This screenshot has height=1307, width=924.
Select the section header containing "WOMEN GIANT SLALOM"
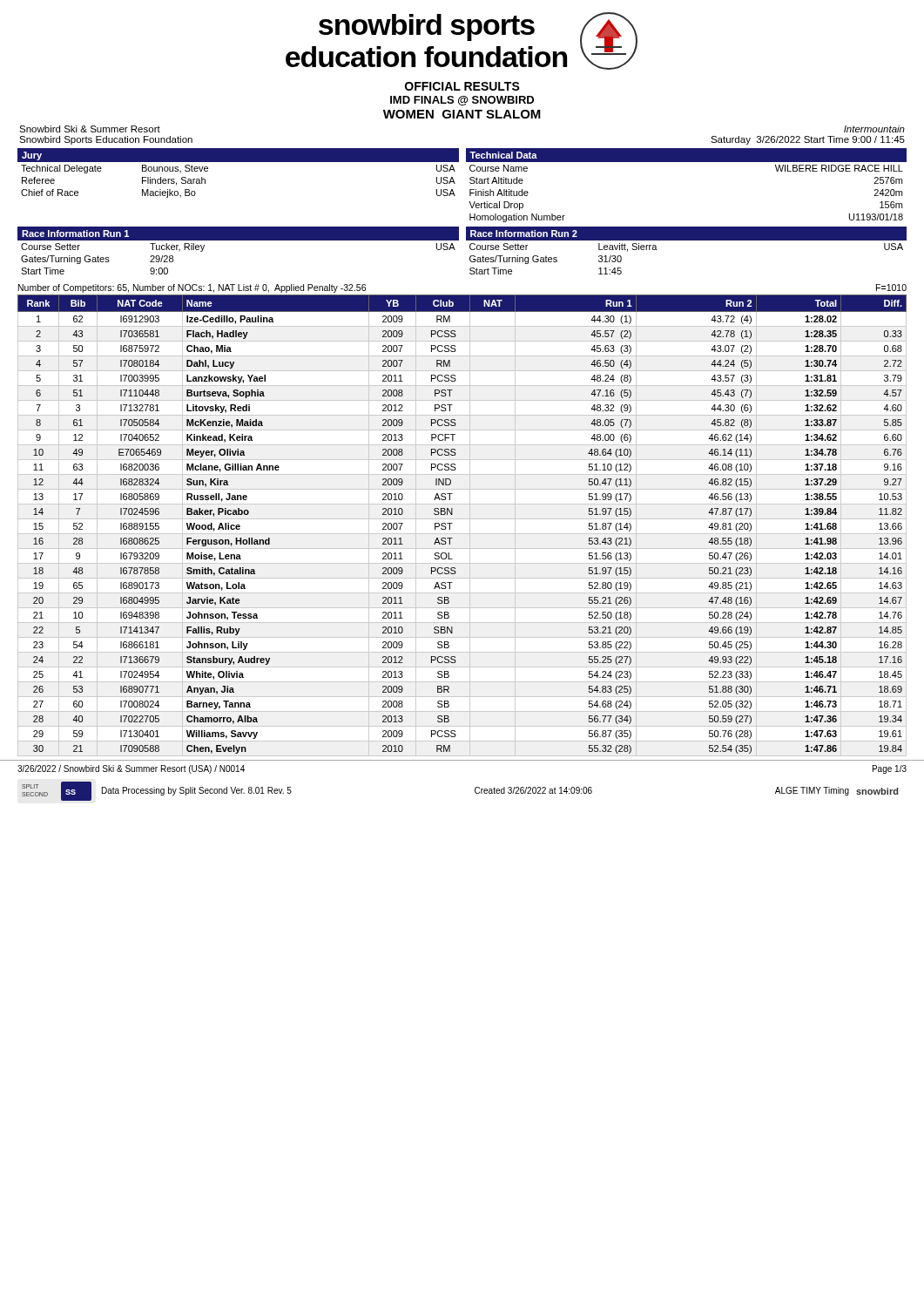click(462, 114)
